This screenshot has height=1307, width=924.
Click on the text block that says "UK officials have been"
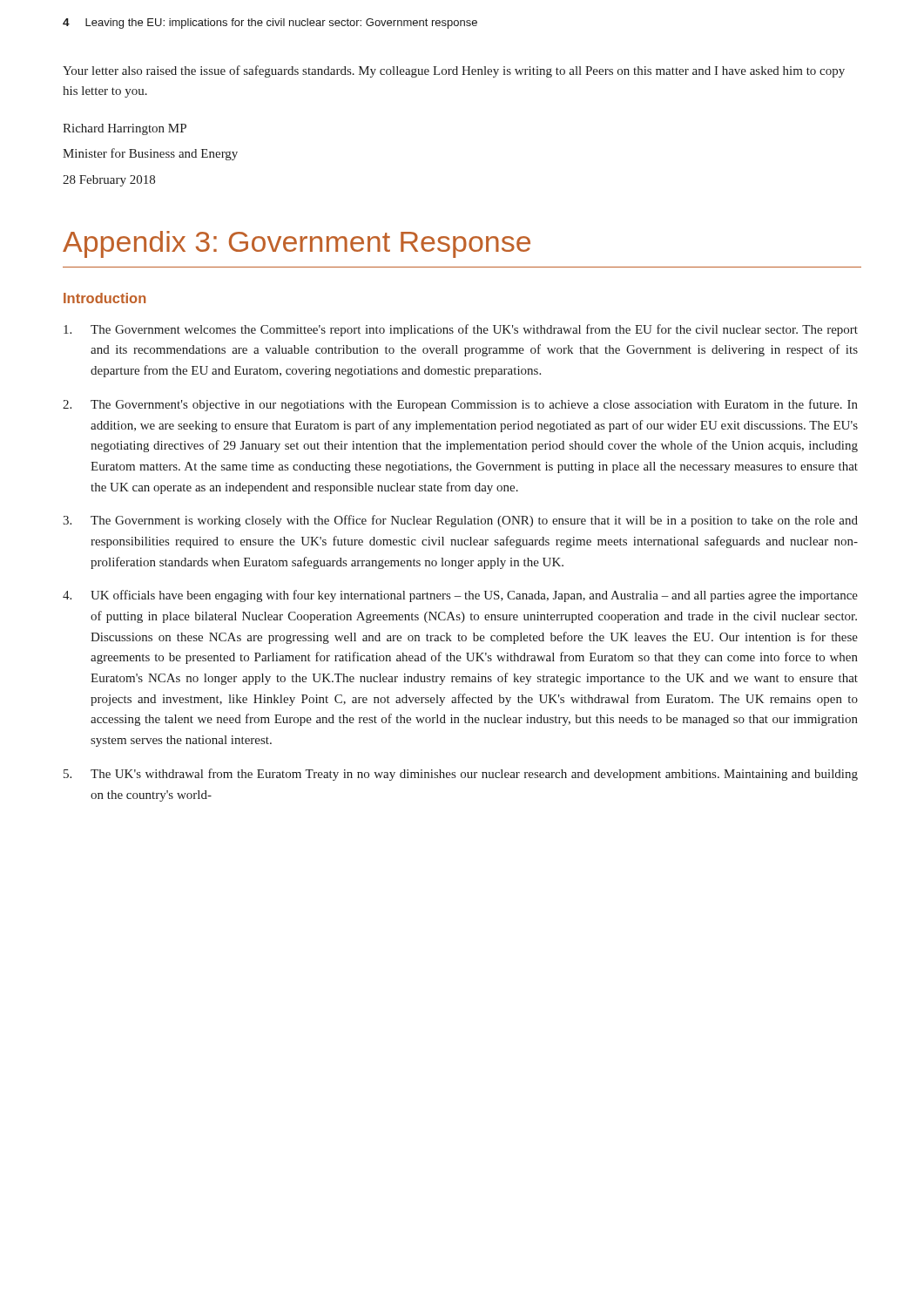coord(462,668)
